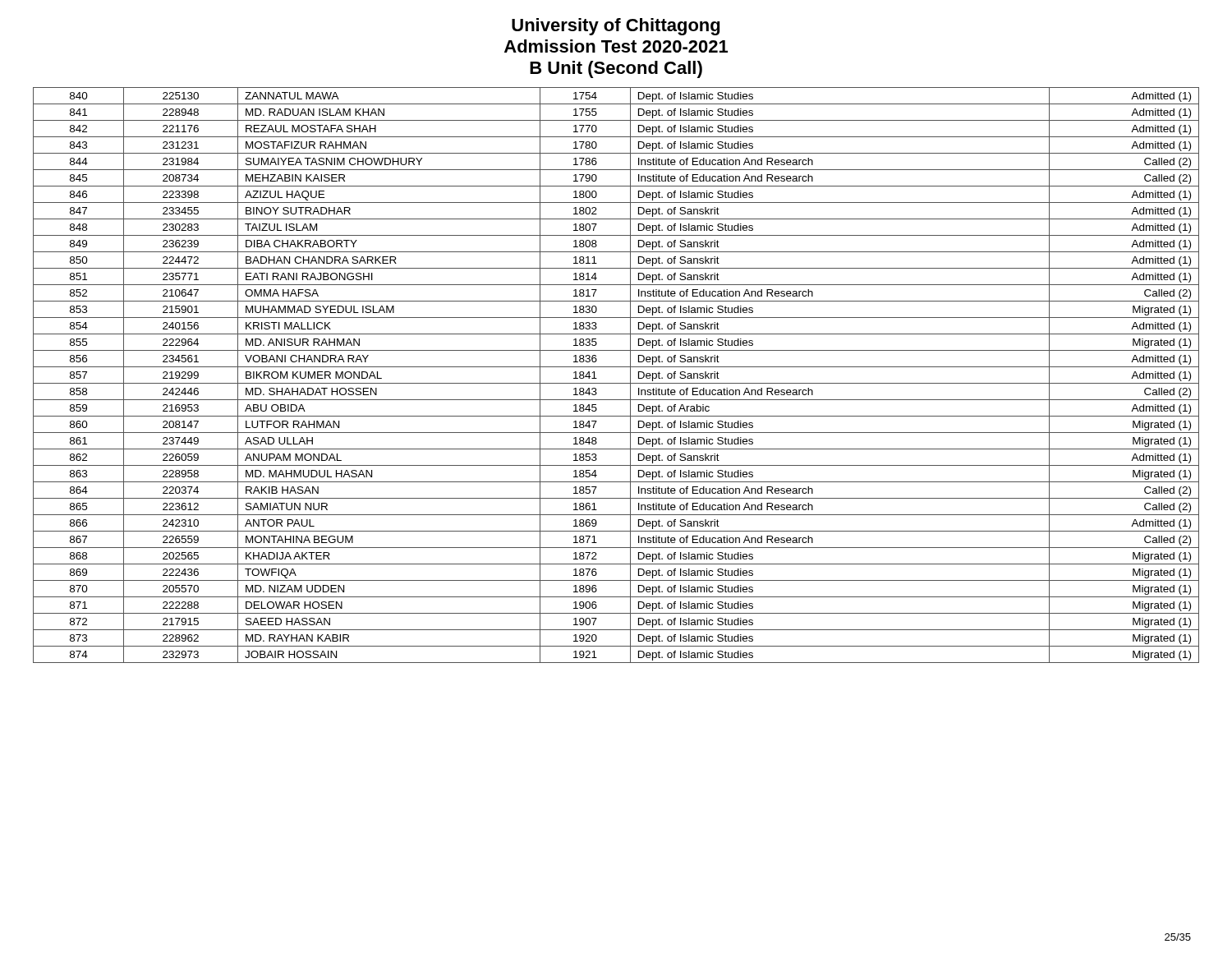Point to the text block starting "University of Chittagong"
Viewport: 1232px width, 953px height.
[616, 47]
